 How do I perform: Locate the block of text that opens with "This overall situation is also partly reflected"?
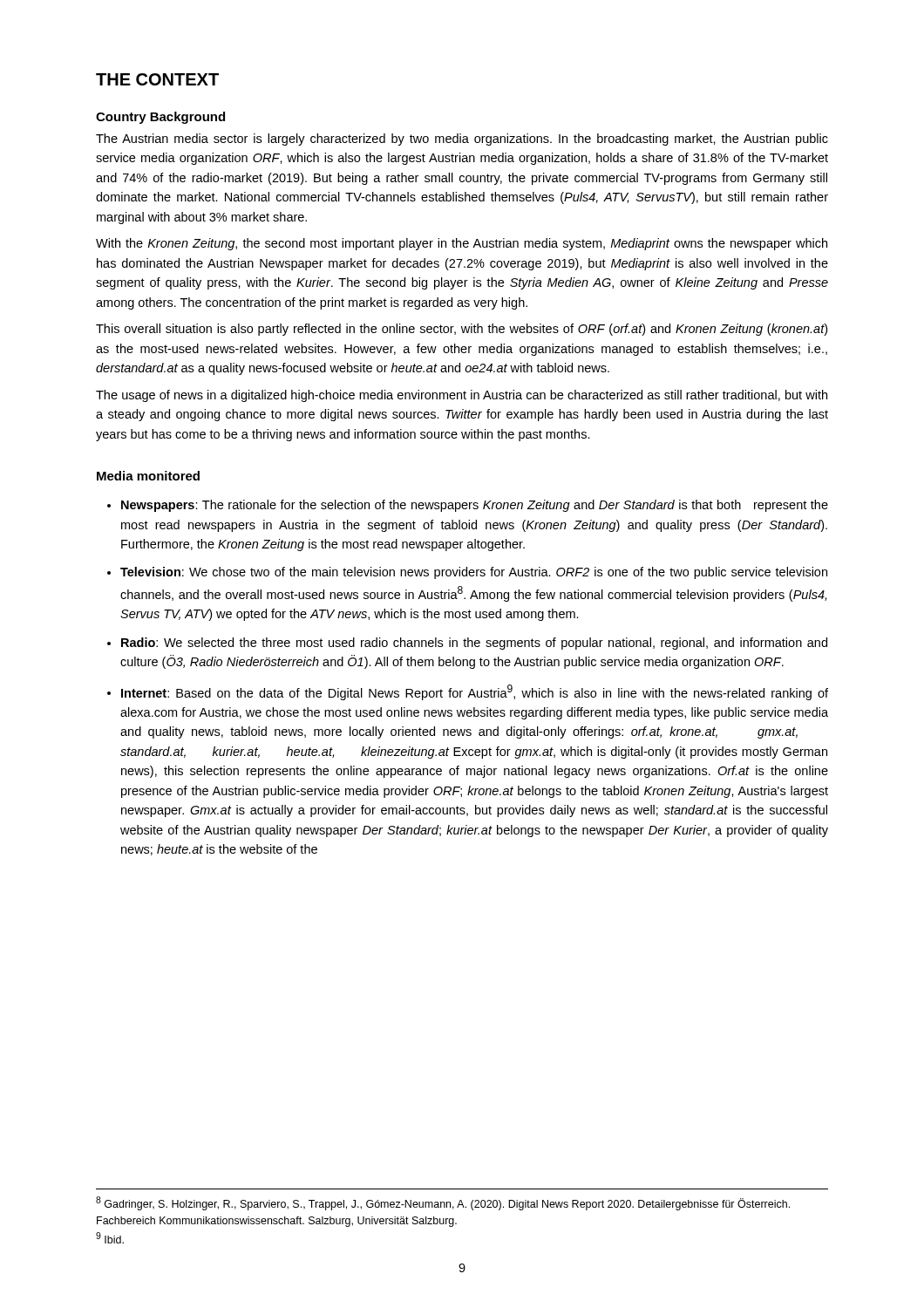coord(462,349)
